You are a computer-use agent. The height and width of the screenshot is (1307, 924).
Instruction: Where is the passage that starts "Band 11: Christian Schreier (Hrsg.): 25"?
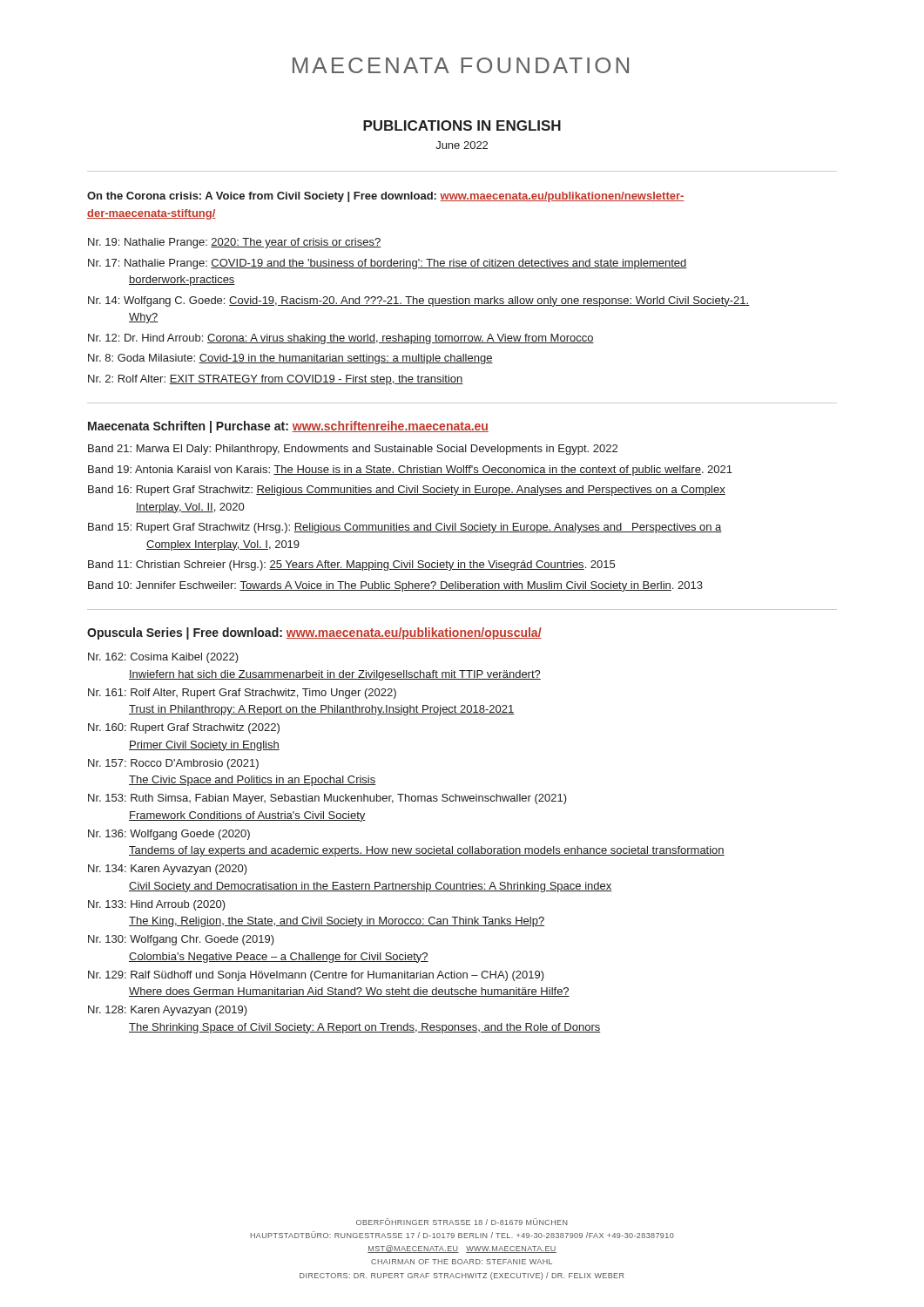(x=351, y=564)
